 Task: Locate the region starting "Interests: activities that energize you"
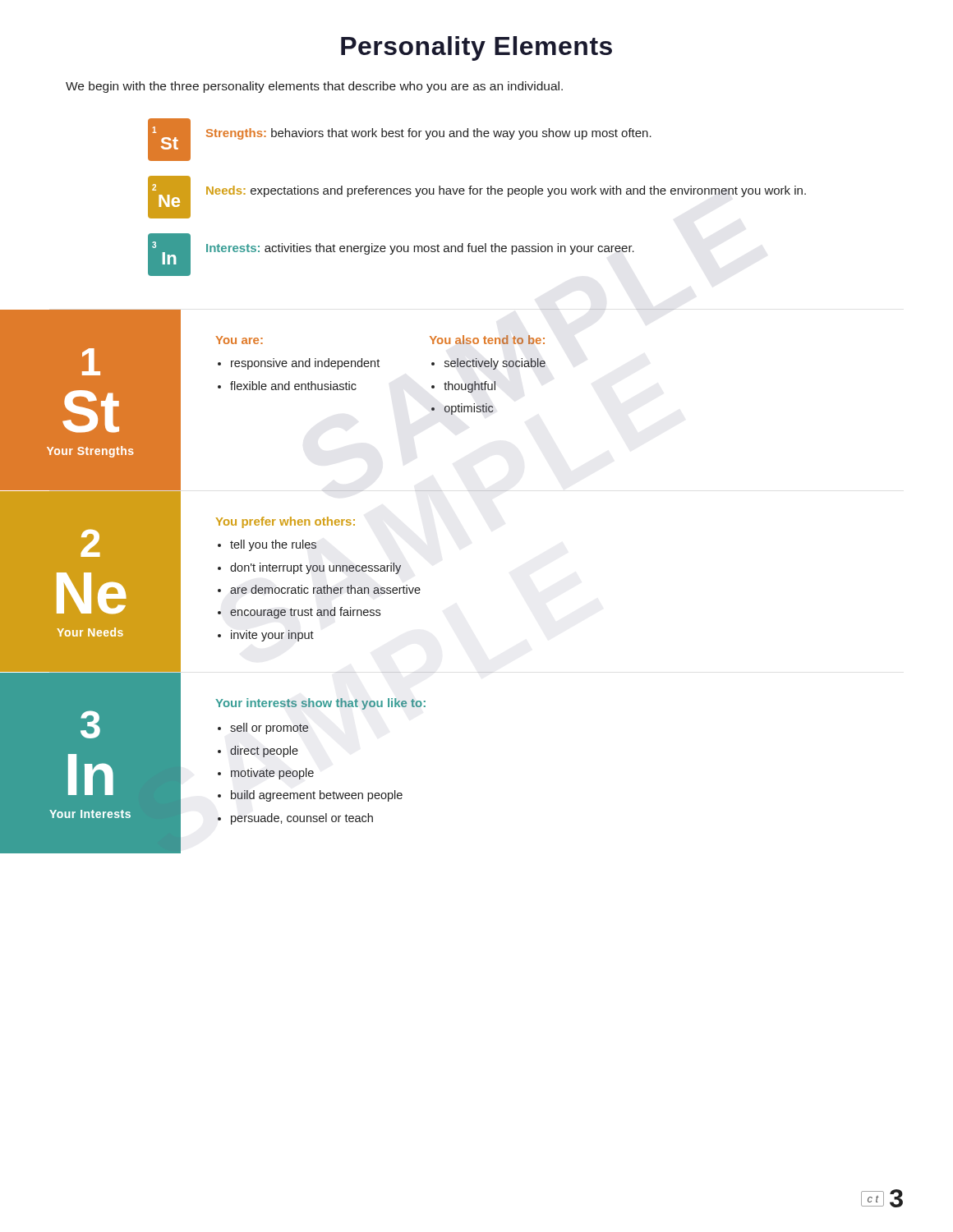(420, 248)
